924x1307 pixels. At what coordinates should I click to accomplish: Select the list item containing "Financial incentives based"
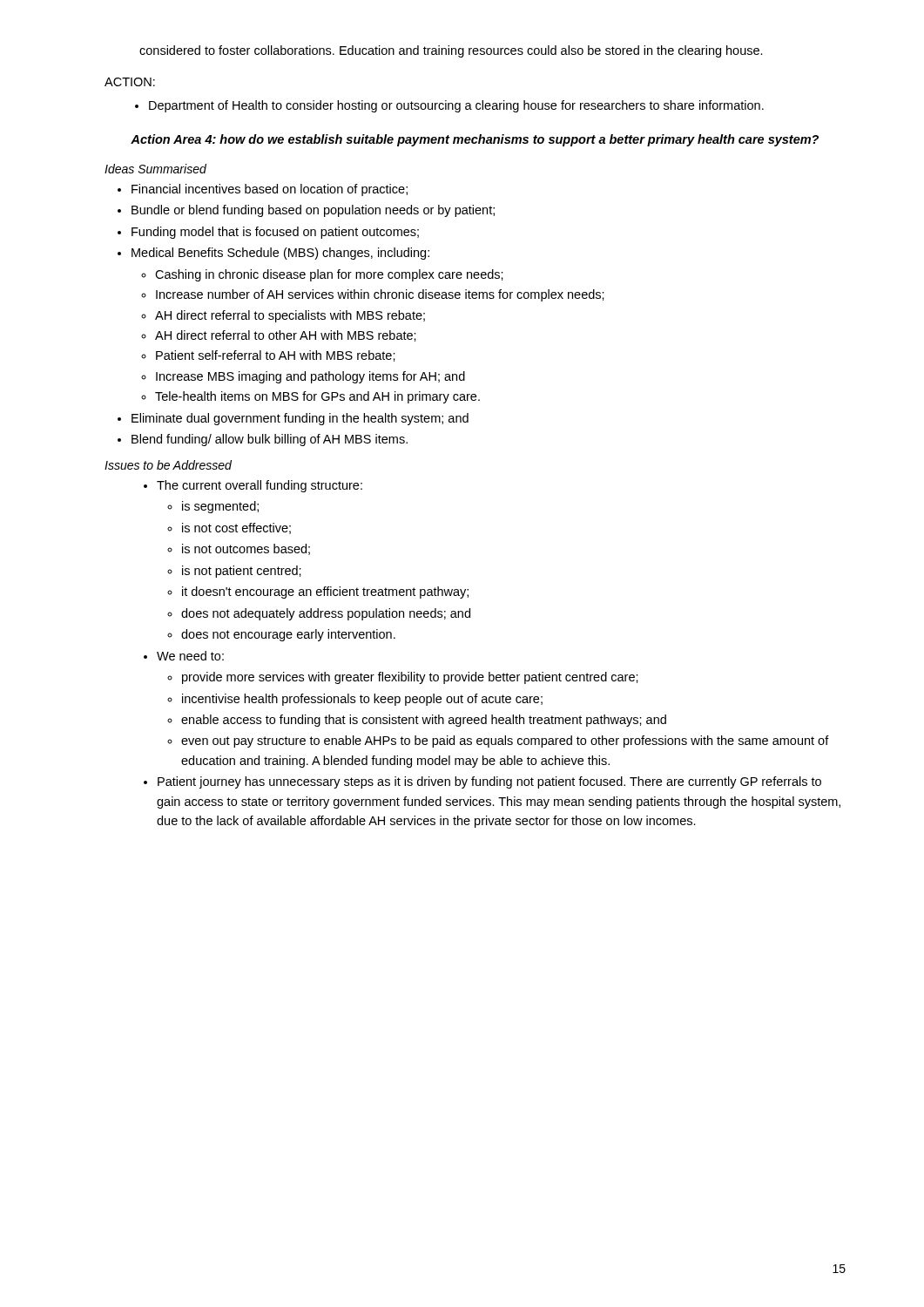[x=263, y=190]
